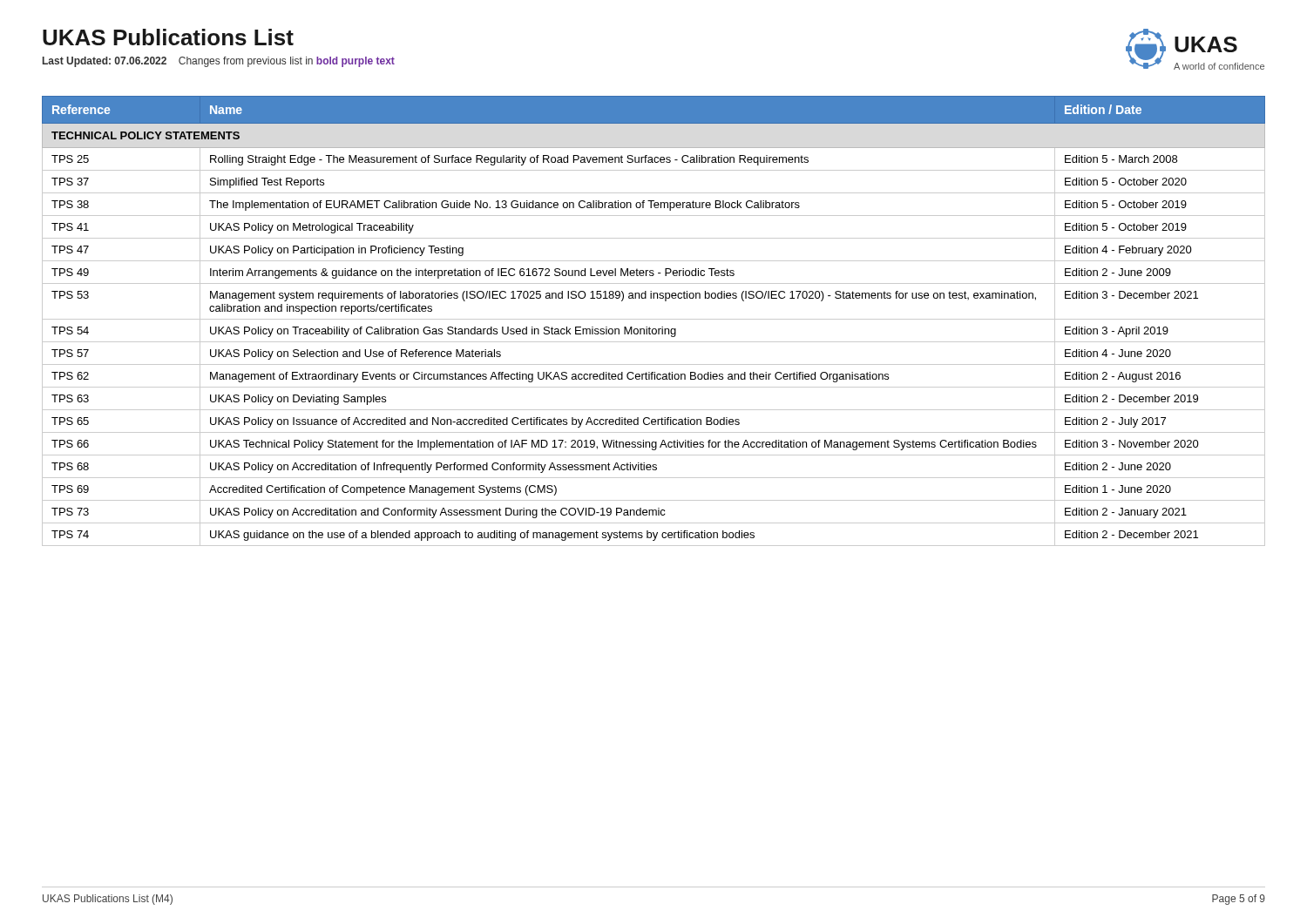This screenshot has height=924, width=1307.
Task: Point to "UKAS Publications List"
Action: 218,38
